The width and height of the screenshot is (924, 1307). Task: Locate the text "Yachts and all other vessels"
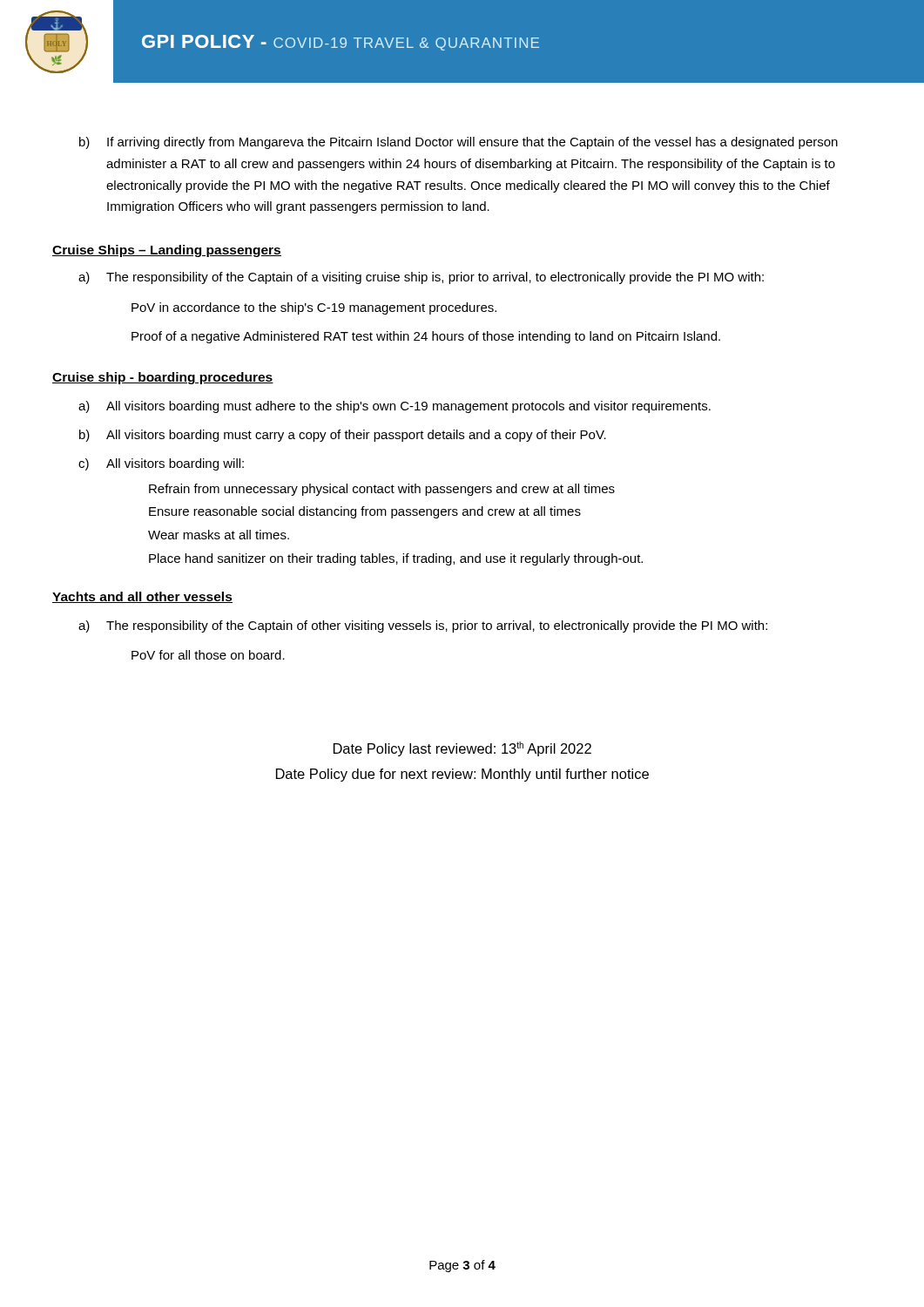click(142, 596)
